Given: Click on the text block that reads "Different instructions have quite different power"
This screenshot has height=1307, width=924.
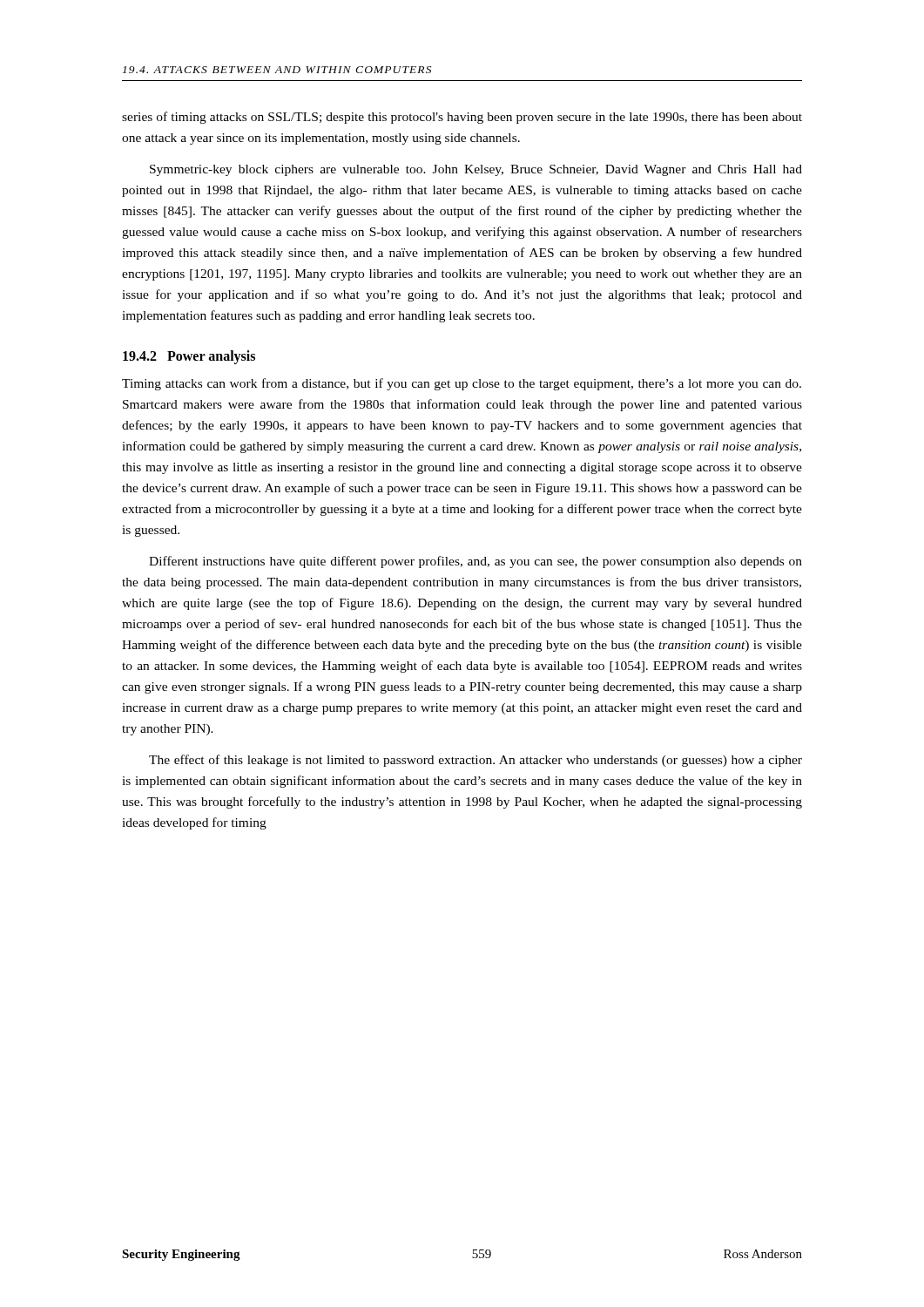Looking at the screenshot, I should click(x=462, y=645).
